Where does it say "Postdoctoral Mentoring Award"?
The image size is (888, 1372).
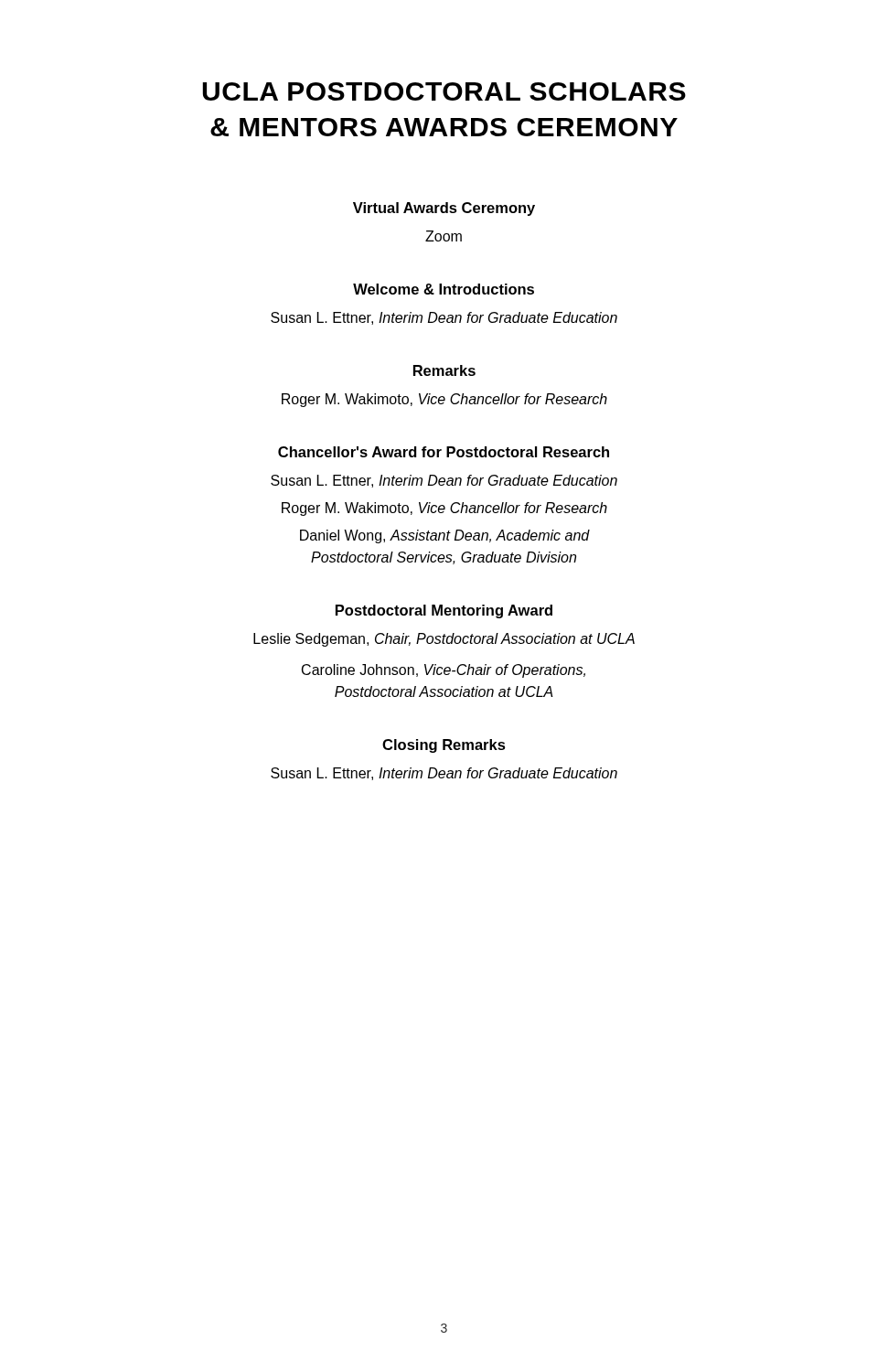click(444, 611)
